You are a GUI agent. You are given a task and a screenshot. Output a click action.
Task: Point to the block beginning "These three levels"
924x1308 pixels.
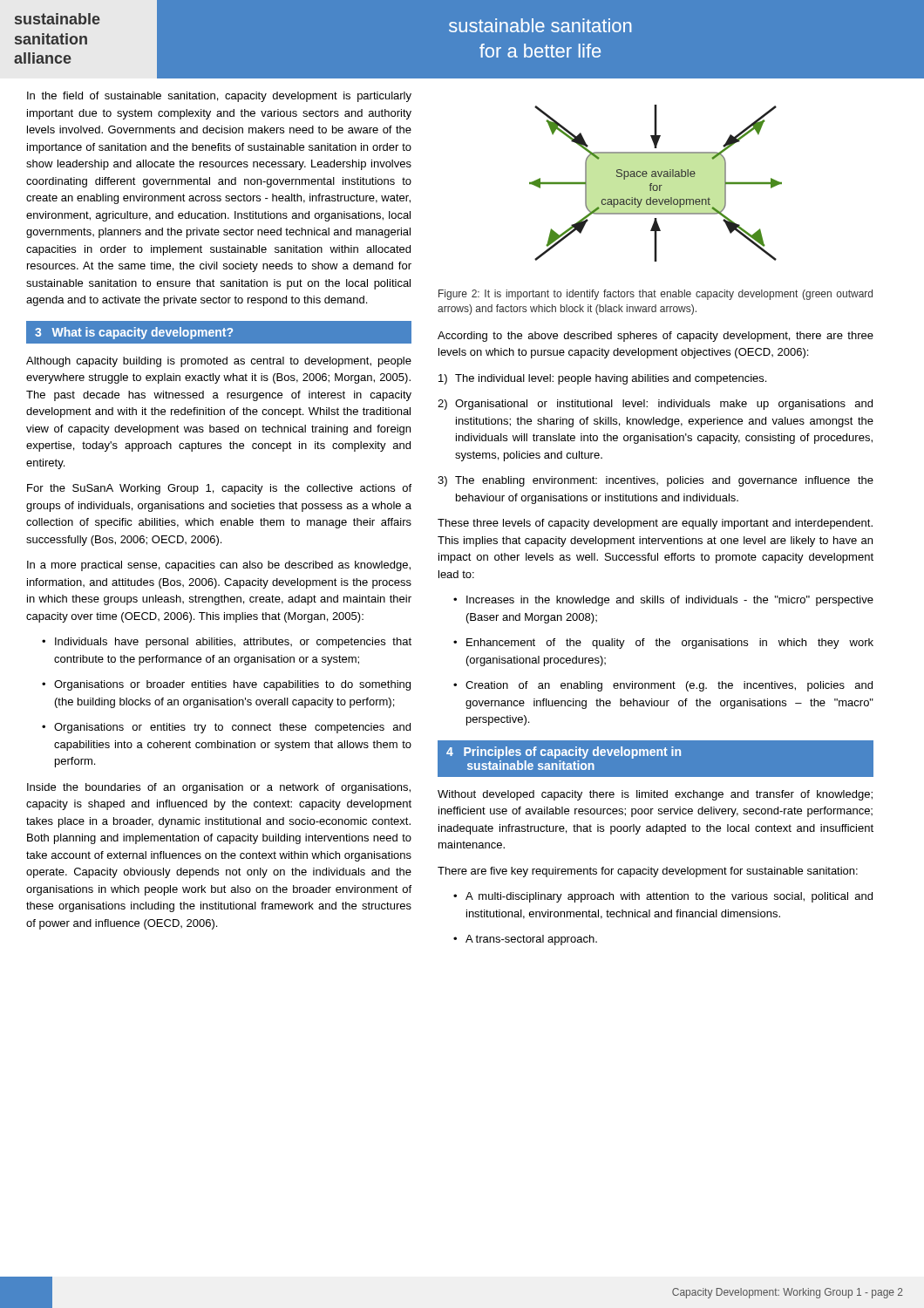pos(656,549)
